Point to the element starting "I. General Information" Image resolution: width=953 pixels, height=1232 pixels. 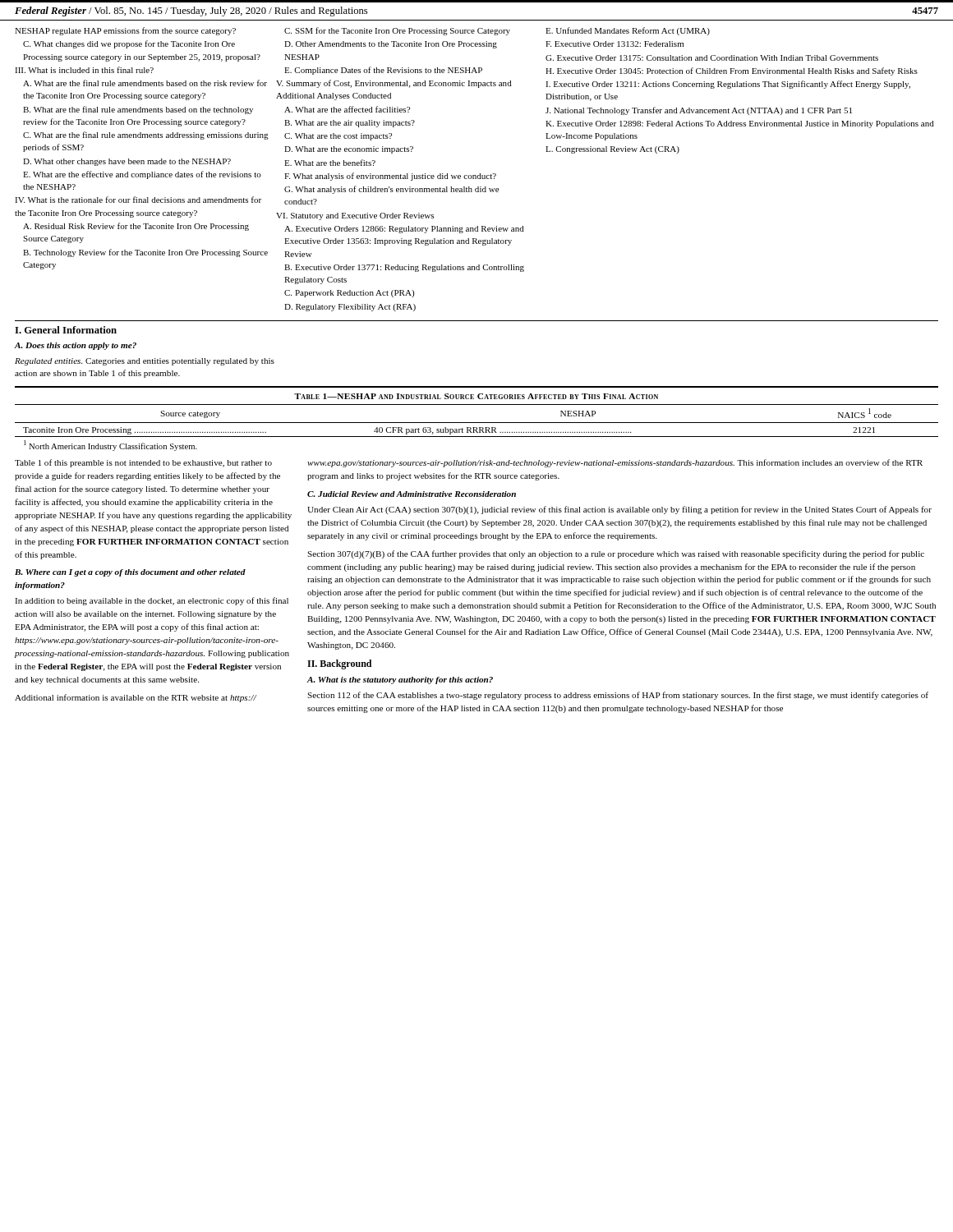[66, 330]
